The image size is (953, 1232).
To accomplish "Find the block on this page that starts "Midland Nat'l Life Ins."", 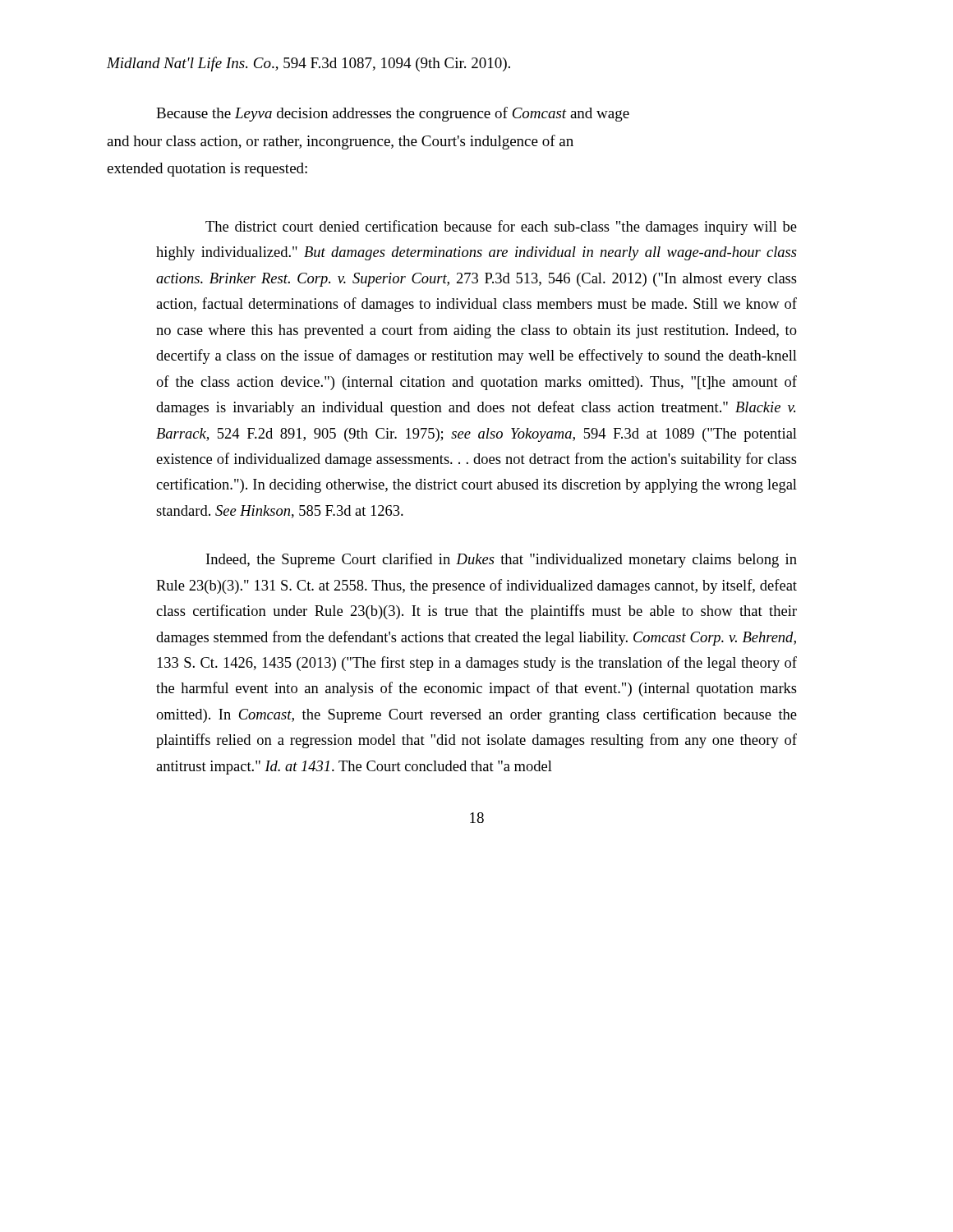I will coord(309,63).
